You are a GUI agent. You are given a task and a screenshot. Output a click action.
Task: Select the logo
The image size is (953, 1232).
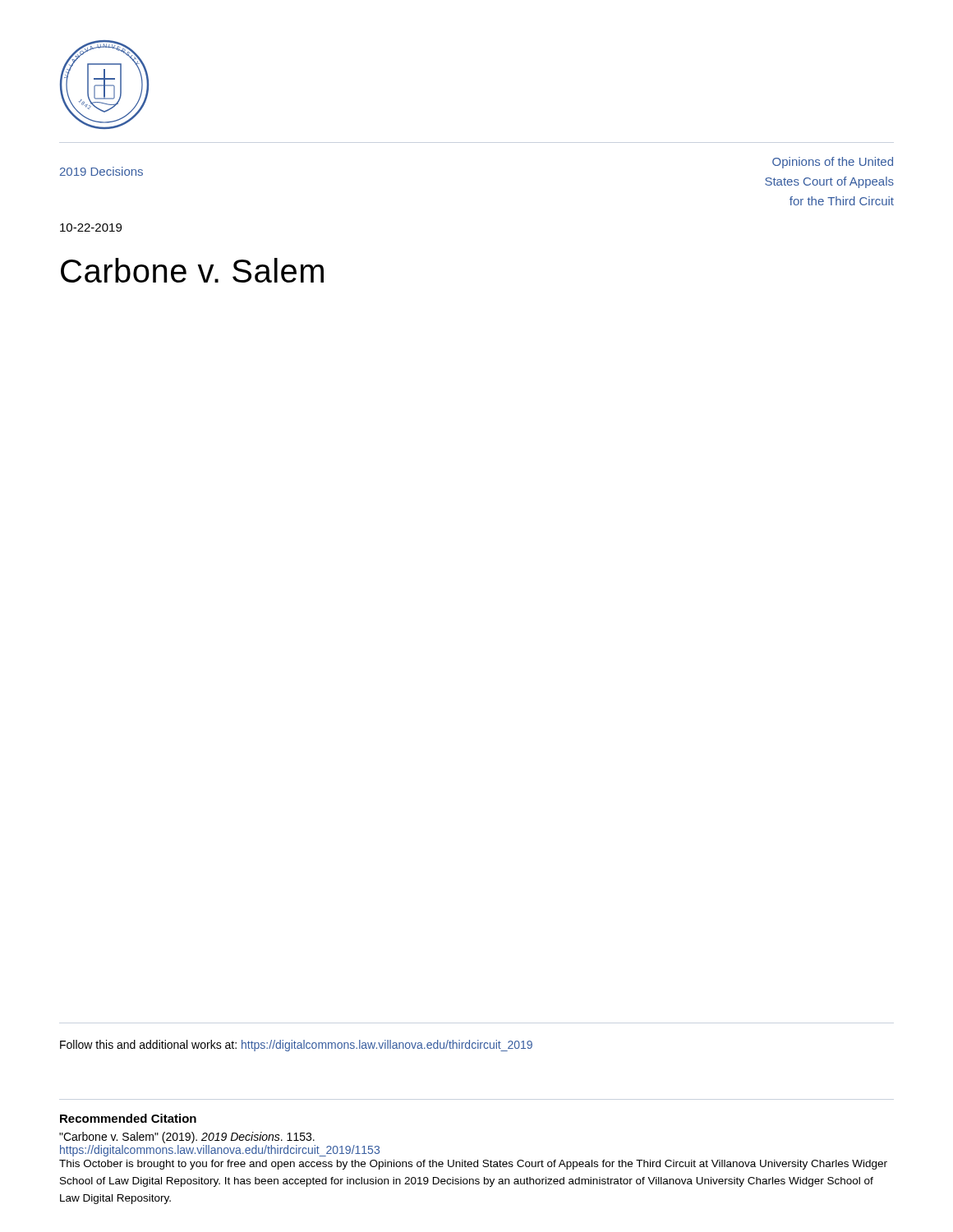pyautogui.click(x=104, y=86)
